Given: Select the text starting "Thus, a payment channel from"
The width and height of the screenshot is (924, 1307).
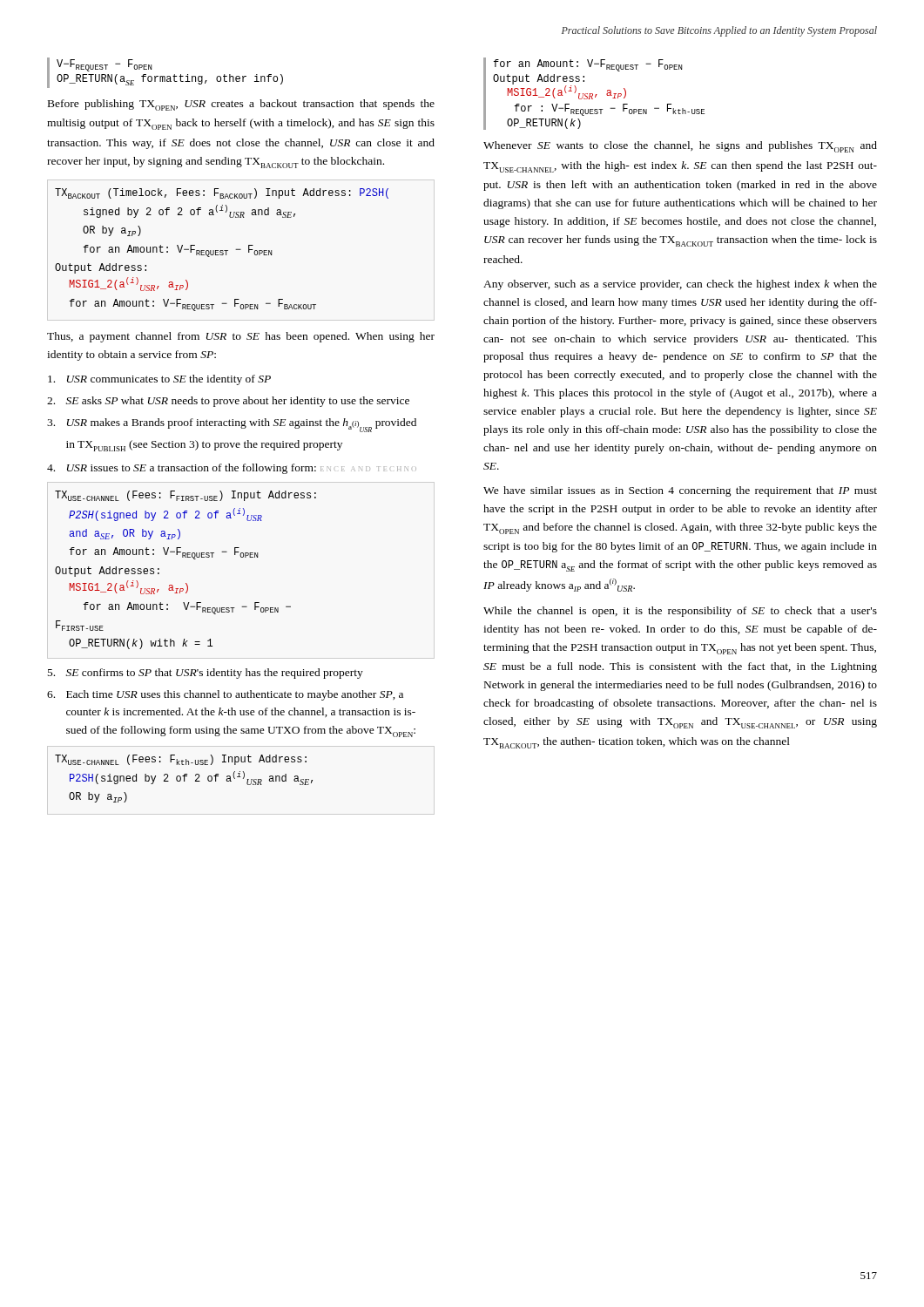Looking at the screenshot, I should coord(241,345).
